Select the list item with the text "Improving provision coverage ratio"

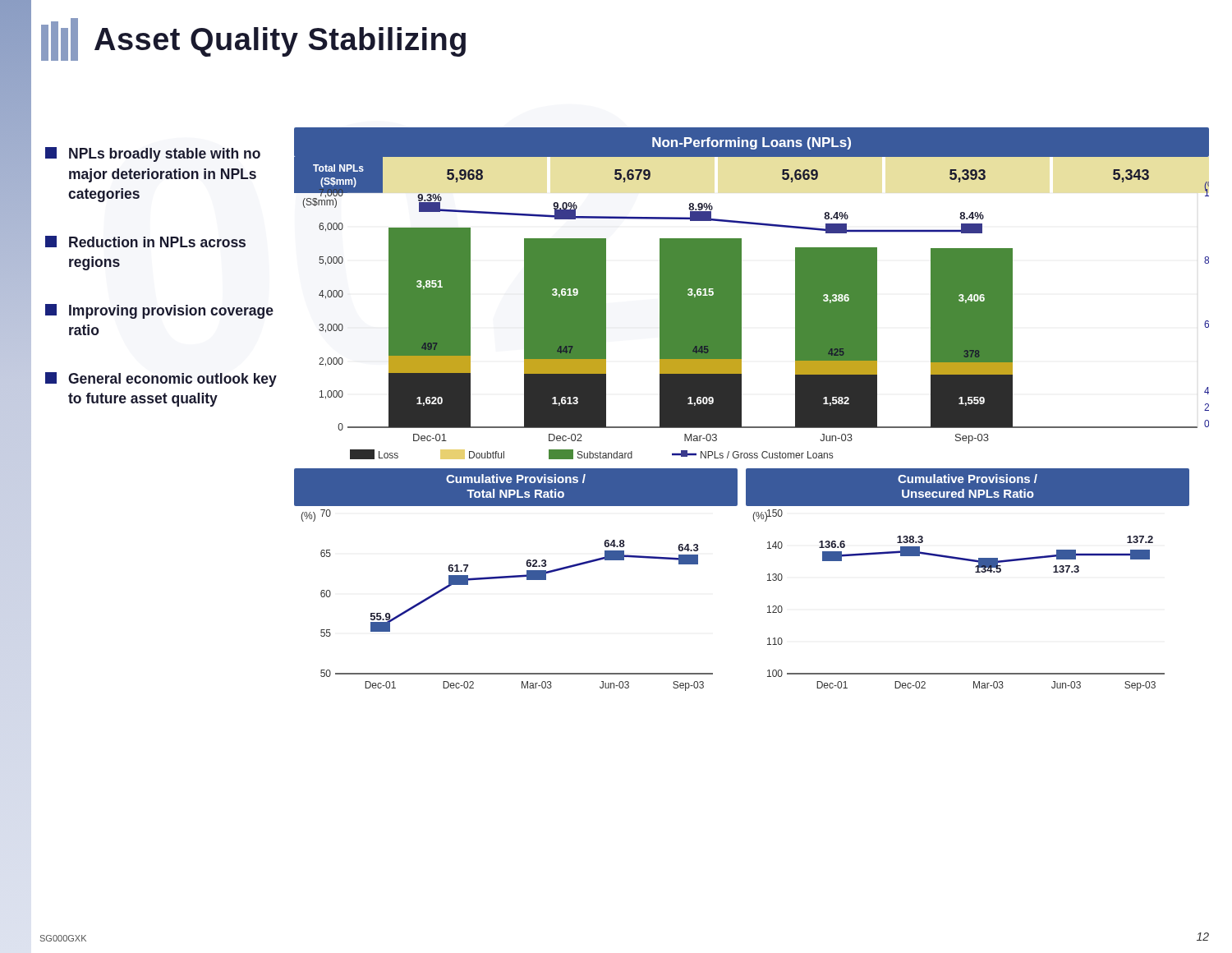pos(162,320)
